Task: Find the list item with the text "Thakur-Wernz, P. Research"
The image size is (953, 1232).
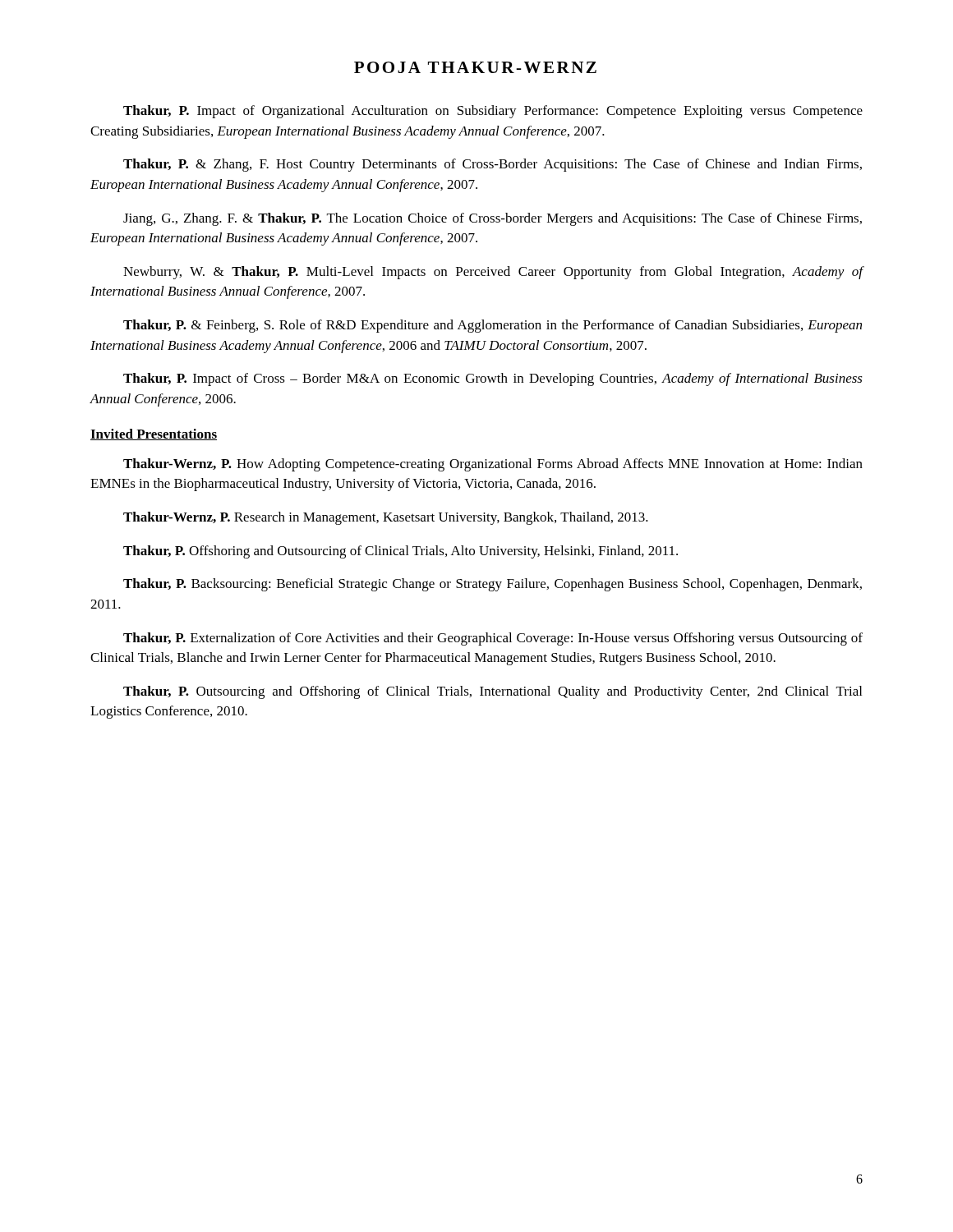Action: click(x=476, y=518)
